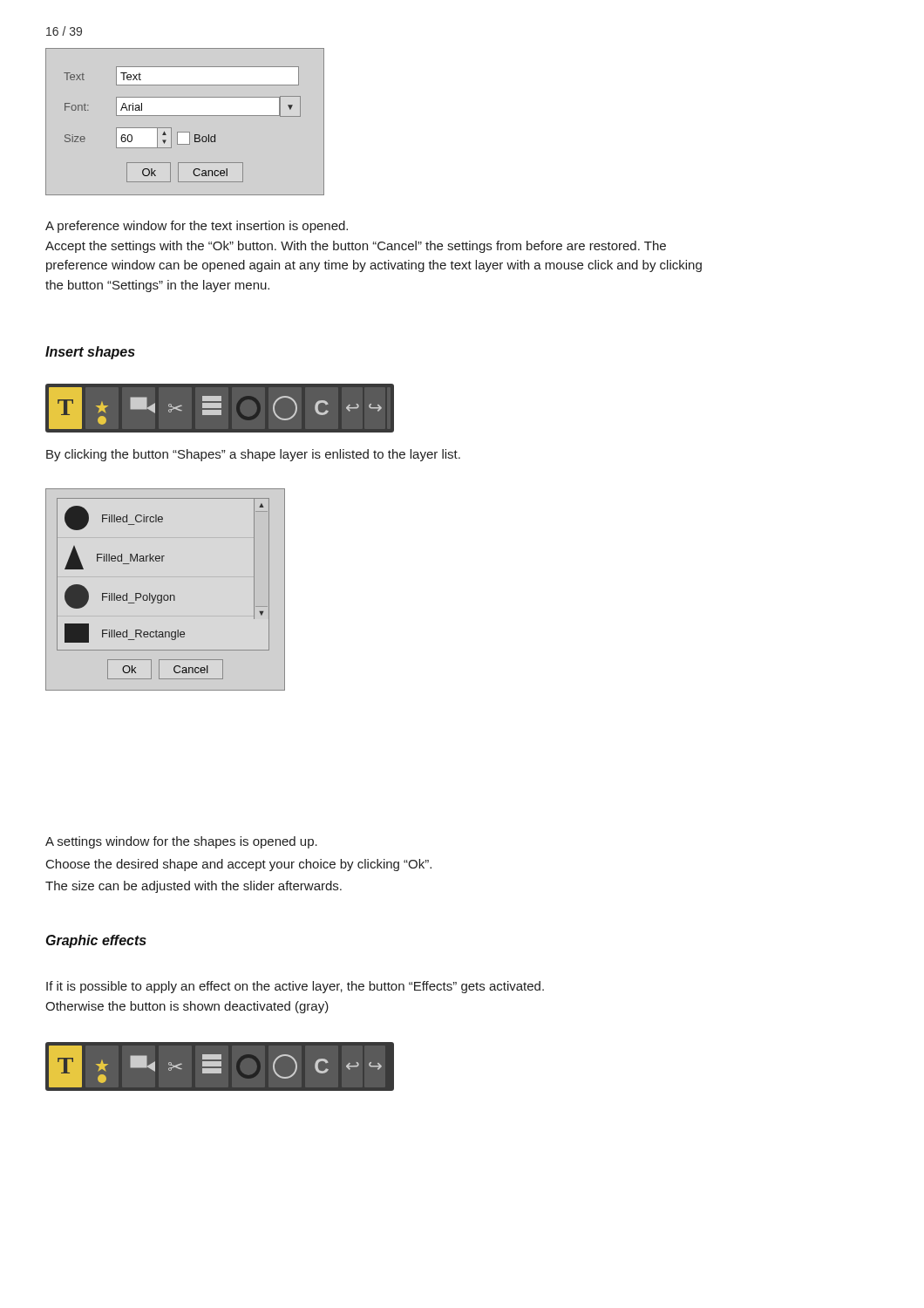Viewport: 924px width, 1308px height.
Task: Click the passage that begins "A settings window for the shapes is"
Action: click(239, 863)
